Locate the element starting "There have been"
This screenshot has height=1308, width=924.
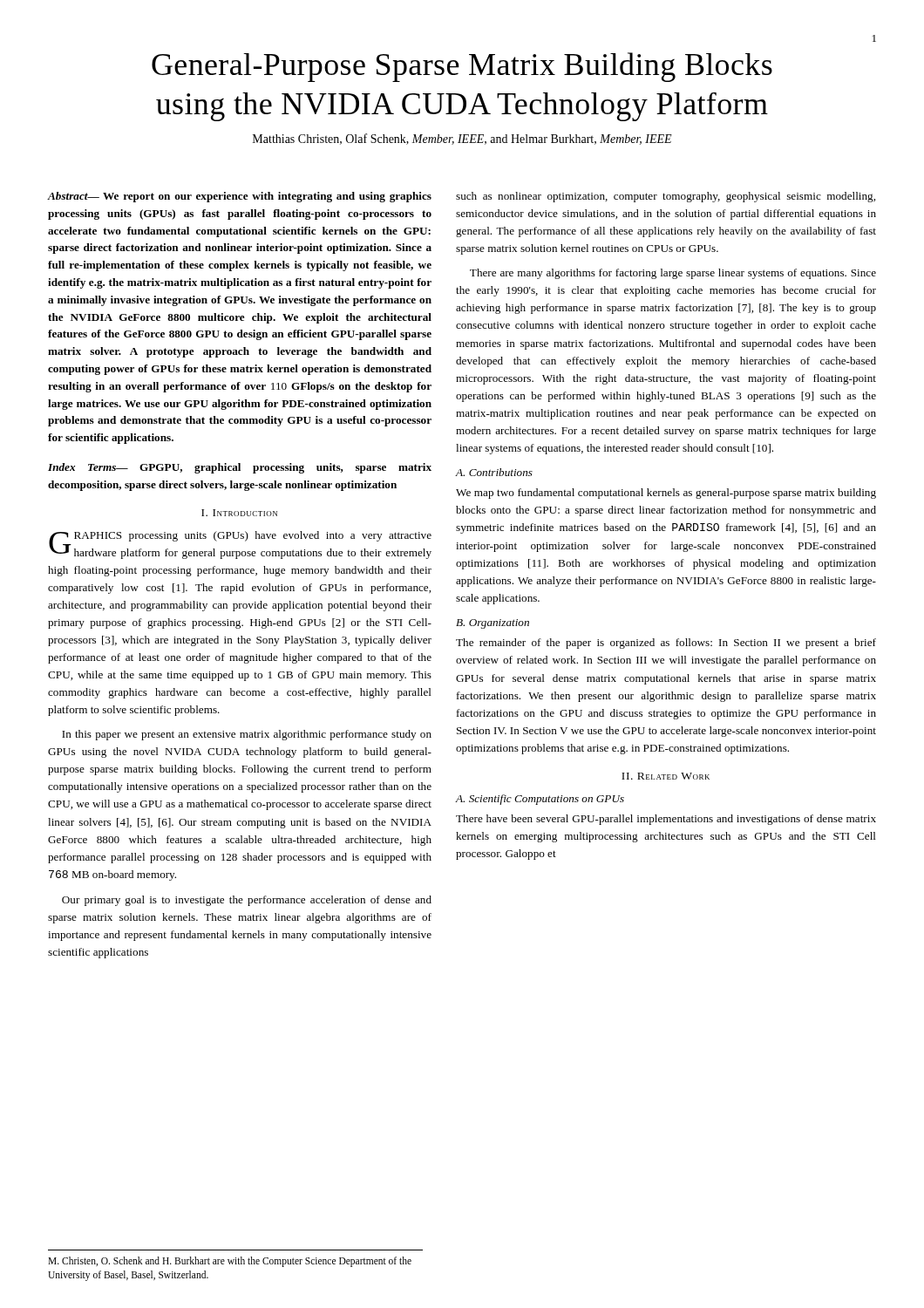pyautogui.click(x=666, y=836)
